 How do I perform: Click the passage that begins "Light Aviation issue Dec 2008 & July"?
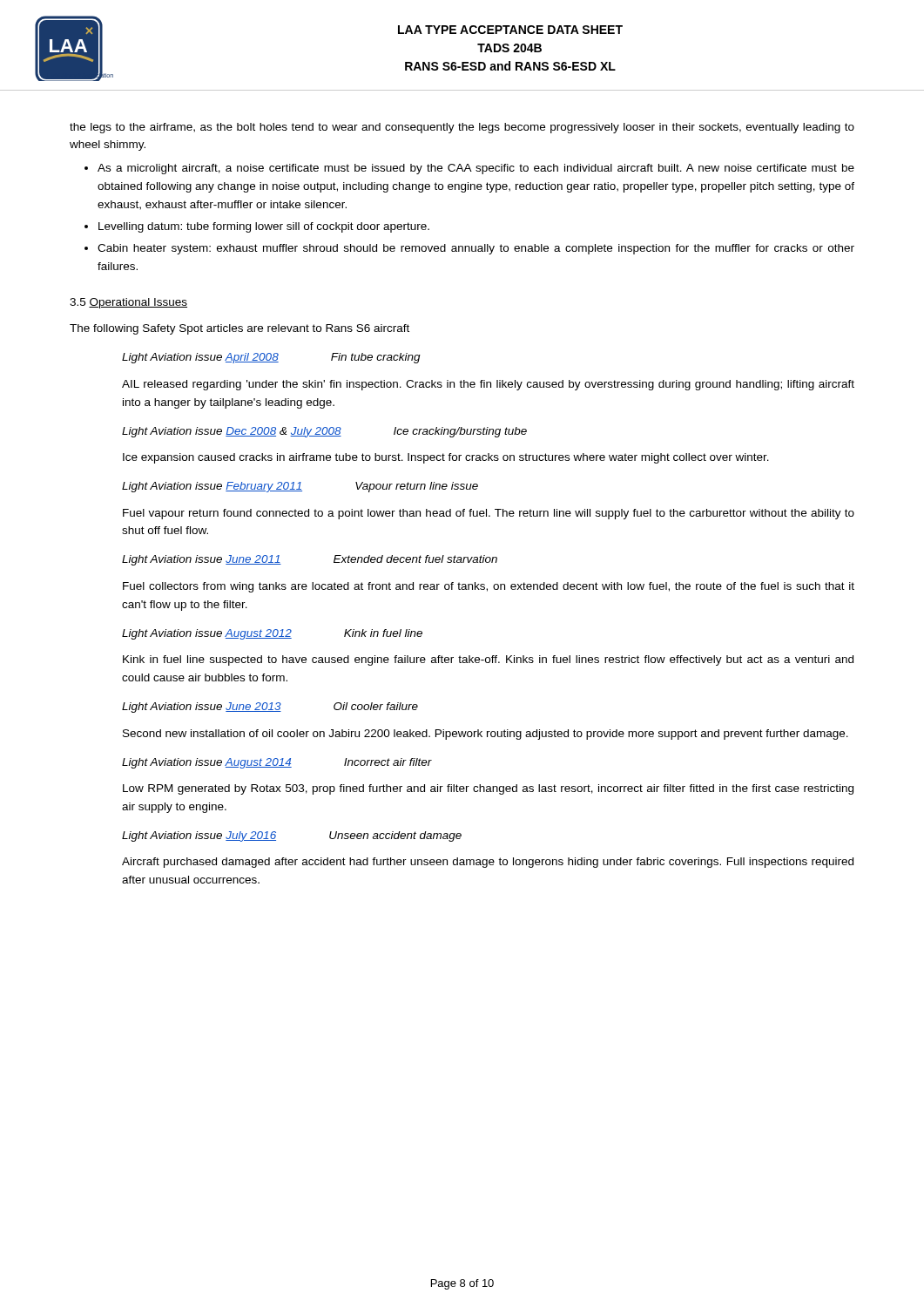coord(488,446)
